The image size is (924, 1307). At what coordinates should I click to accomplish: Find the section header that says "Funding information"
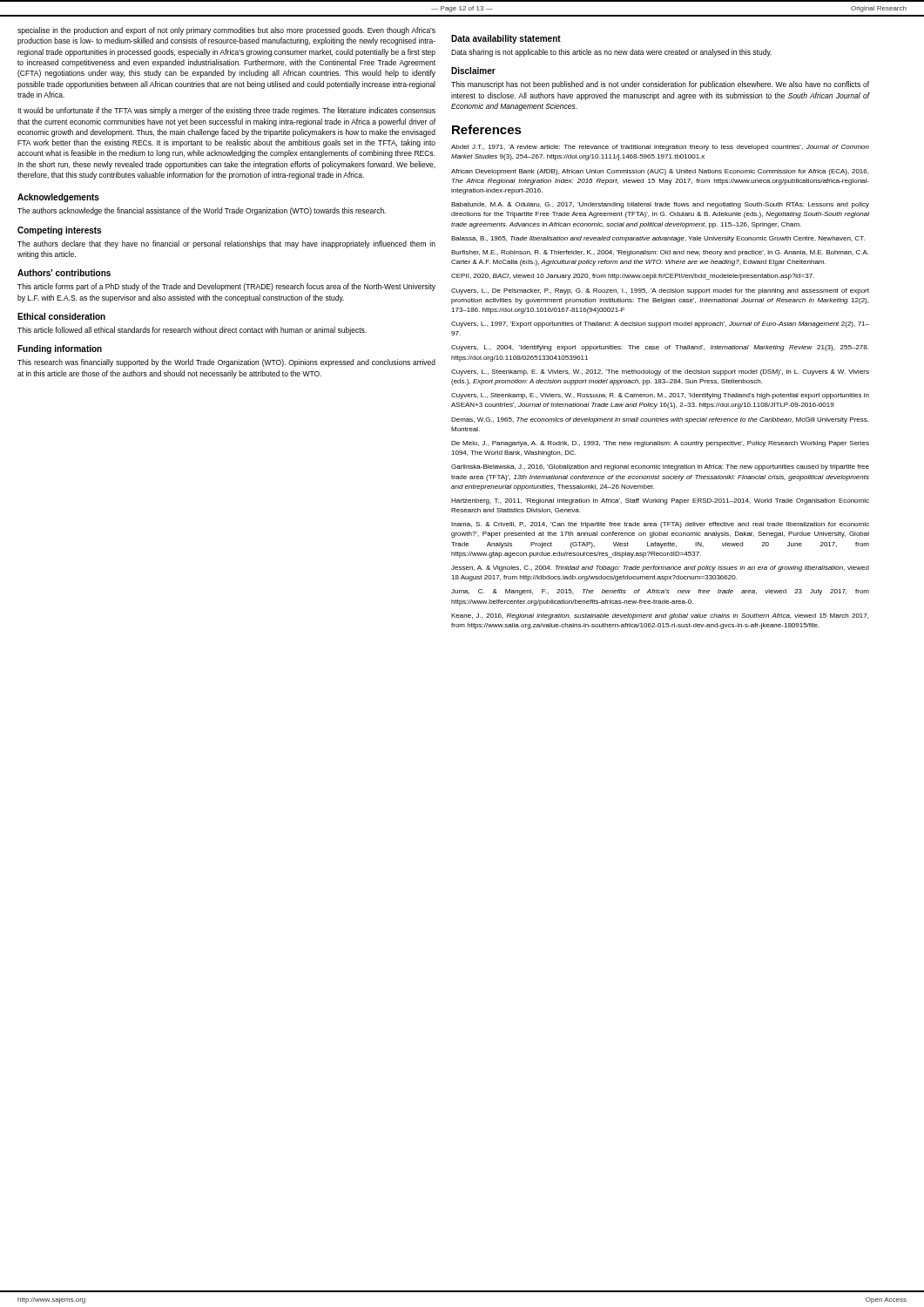[x=60, y=349]
